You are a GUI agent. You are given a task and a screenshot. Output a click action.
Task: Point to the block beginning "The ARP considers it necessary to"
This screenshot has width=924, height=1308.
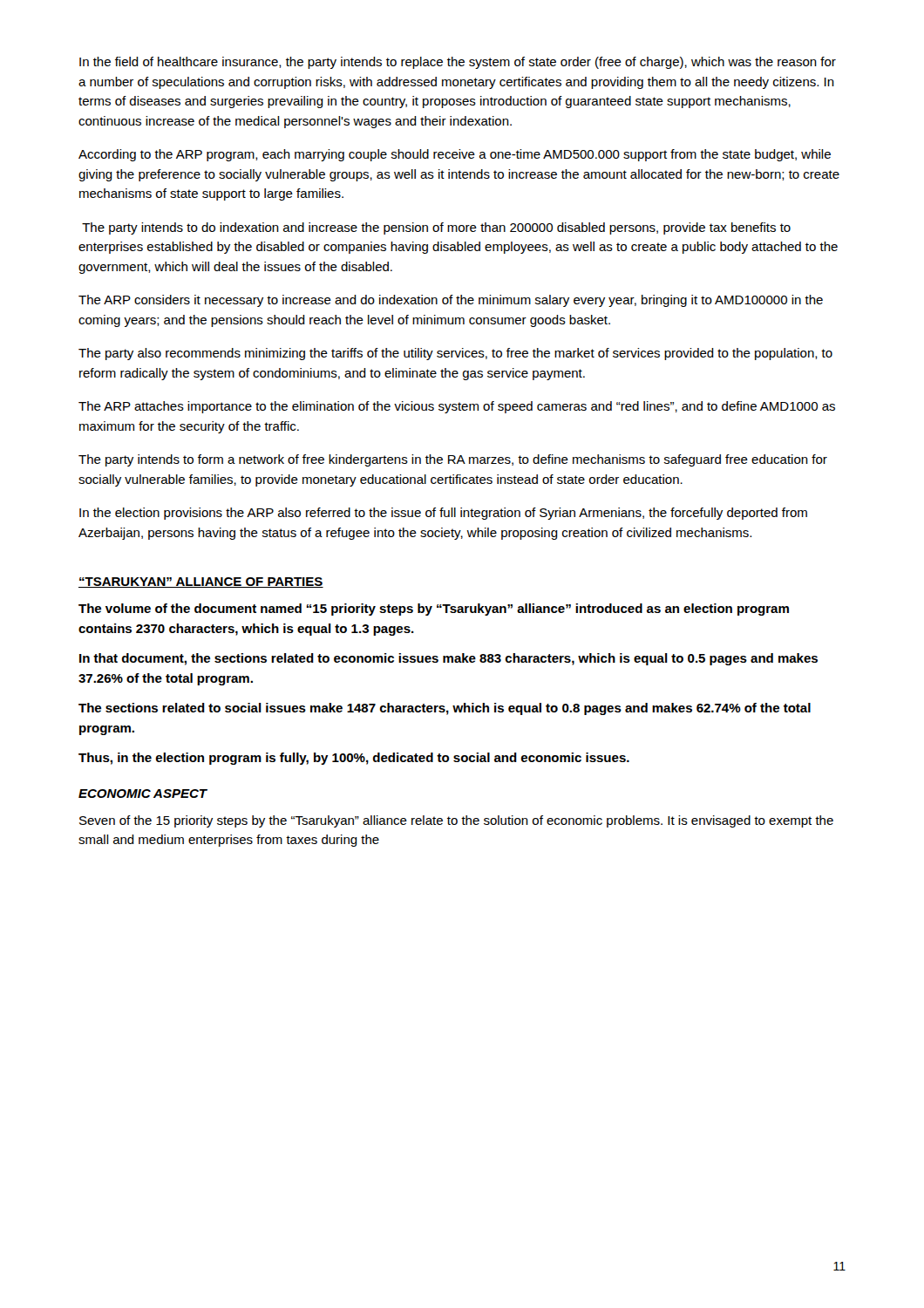point(451,309)
